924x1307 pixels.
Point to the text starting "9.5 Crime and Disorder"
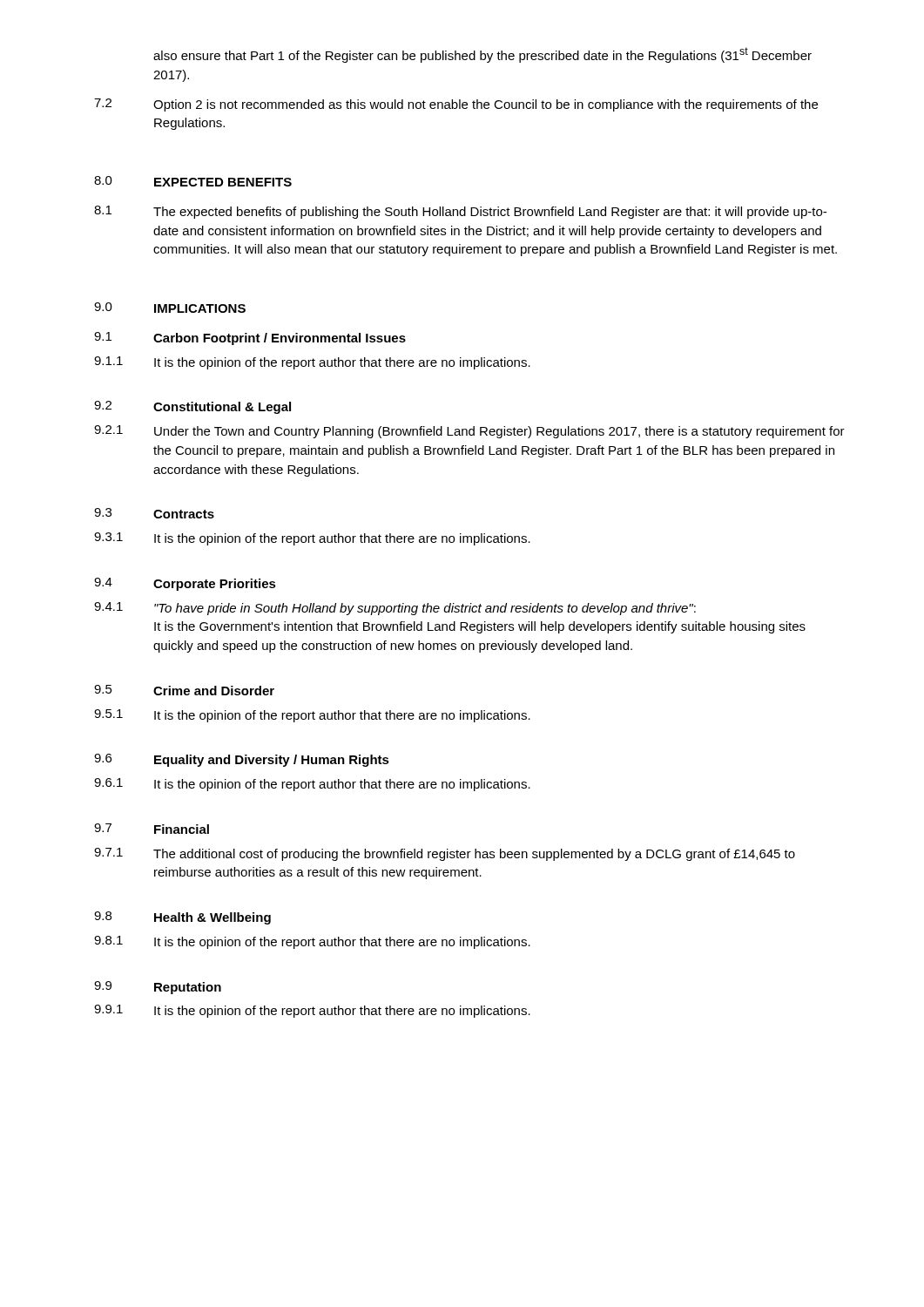184,690
